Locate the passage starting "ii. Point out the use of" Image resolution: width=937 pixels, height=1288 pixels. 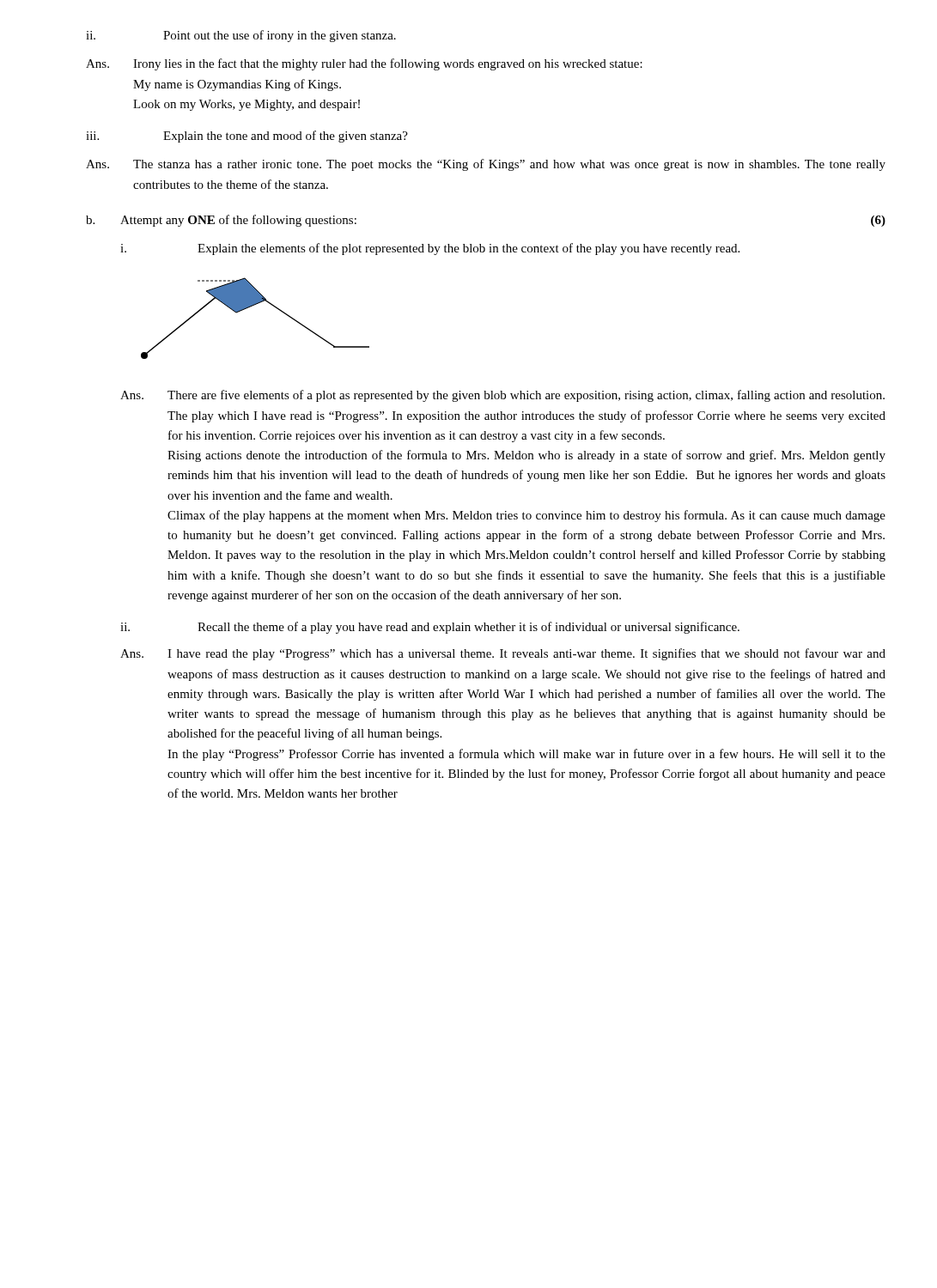(241, 36)
